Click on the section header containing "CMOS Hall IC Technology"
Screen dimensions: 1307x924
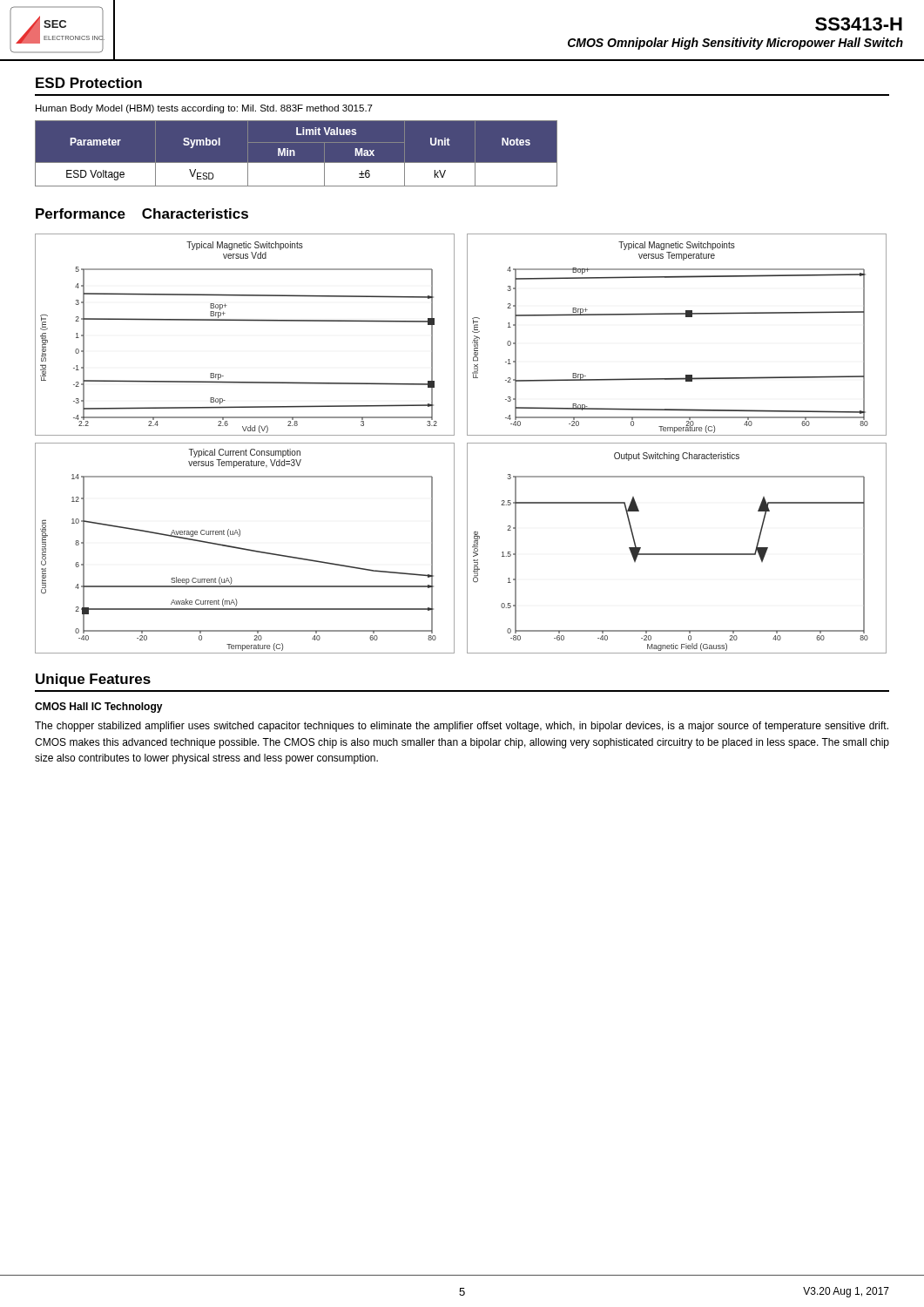point(99,707)
